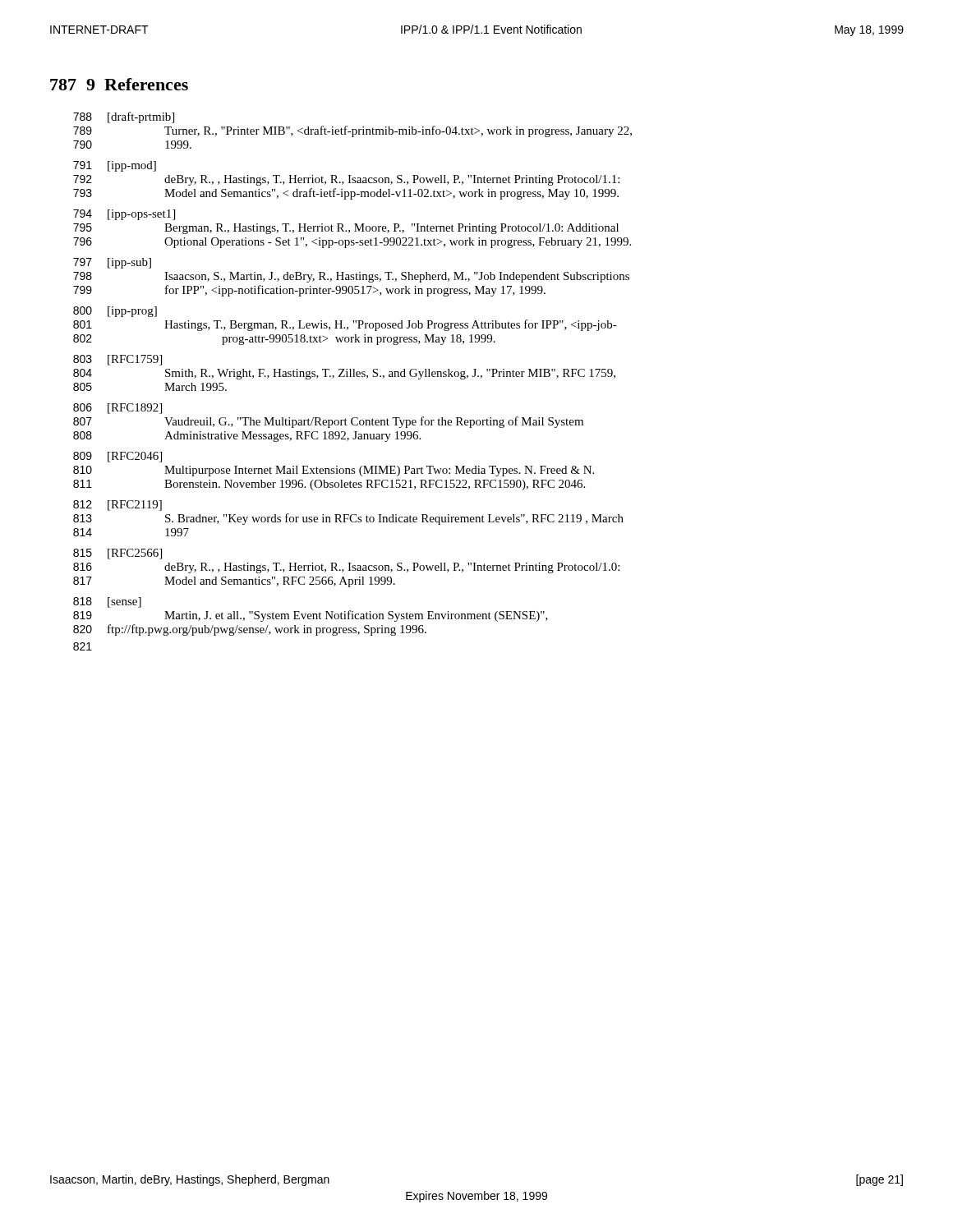
Task: Find the region starting "812 [RFC2119] 813 S. Bradner, "Key words"
Action: tap(476, 519)
